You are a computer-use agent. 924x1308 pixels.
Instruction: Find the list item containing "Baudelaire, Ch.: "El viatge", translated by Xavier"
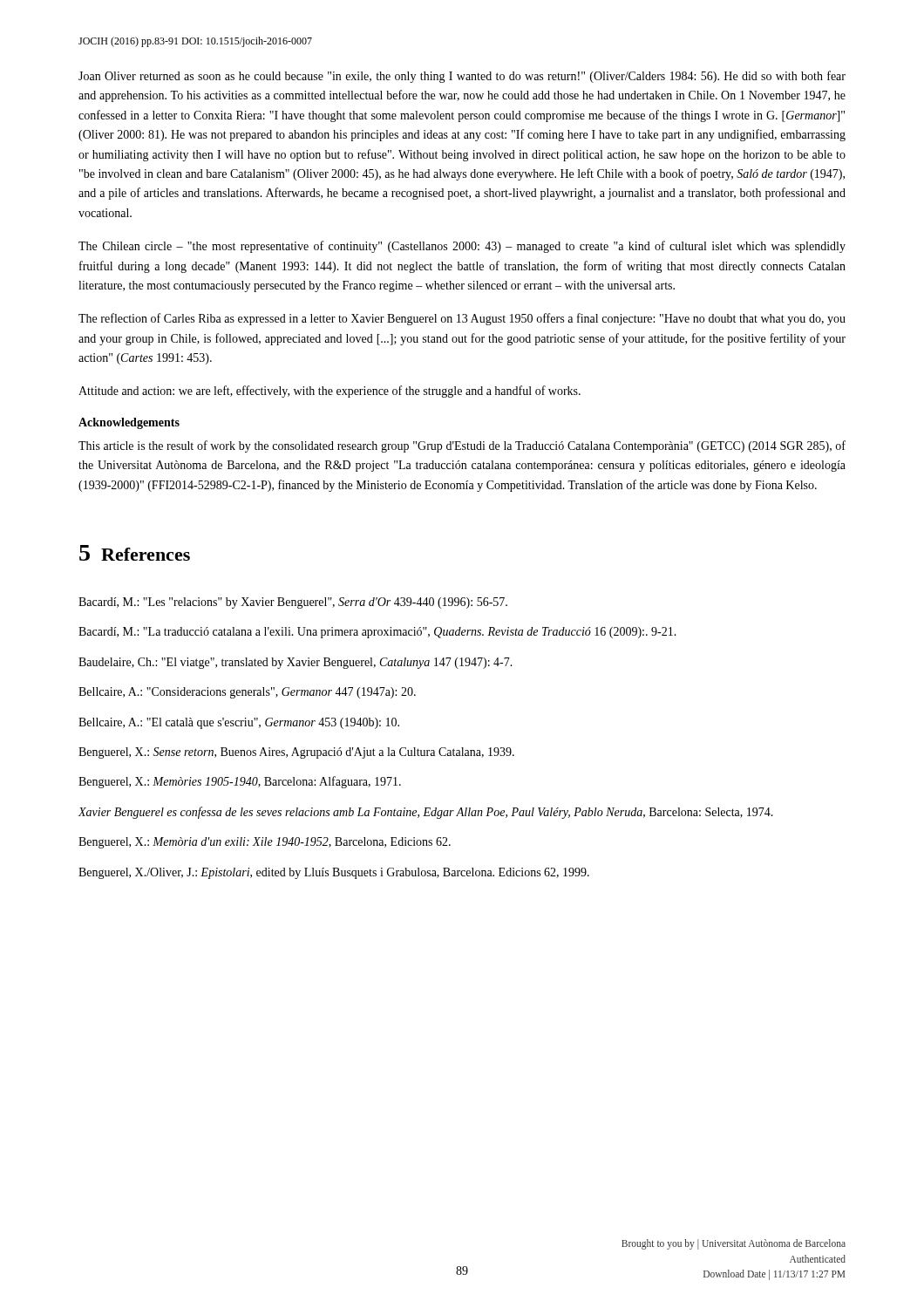point(296,662)
